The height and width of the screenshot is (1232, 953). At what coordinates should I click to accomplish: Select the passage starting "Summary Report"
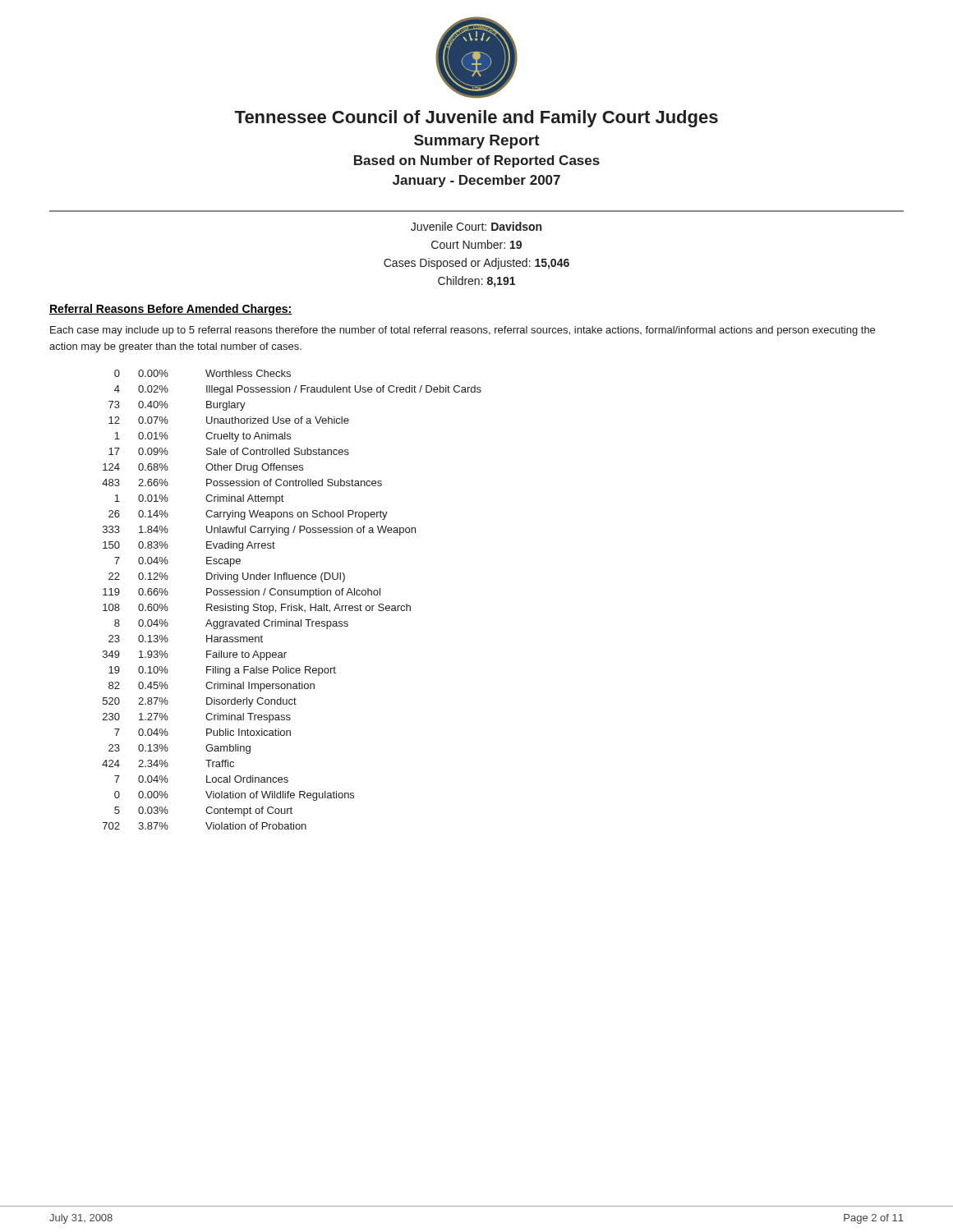476,140
